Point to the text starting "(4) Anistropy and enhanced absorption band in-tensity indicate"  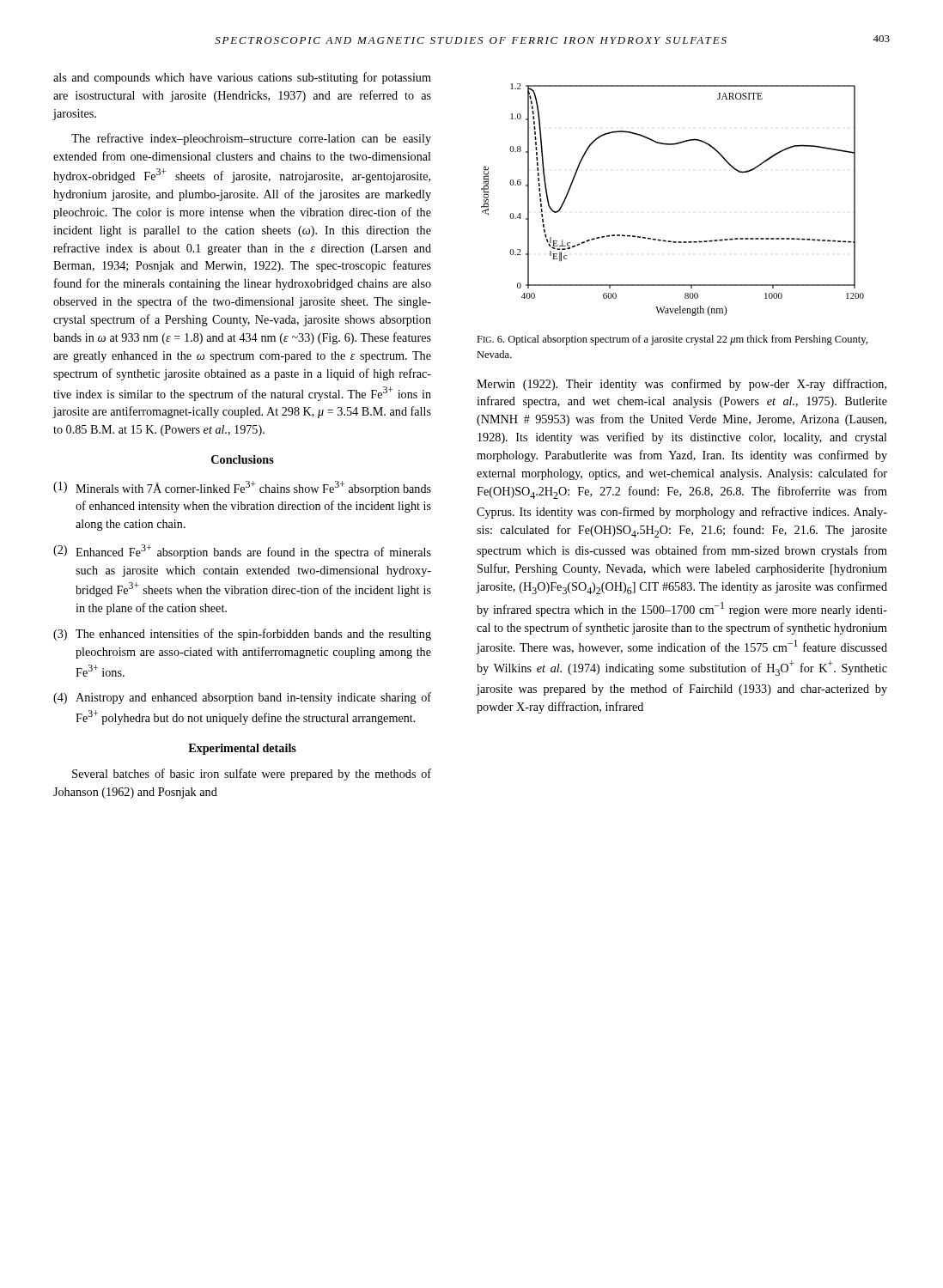coord(242,708)
